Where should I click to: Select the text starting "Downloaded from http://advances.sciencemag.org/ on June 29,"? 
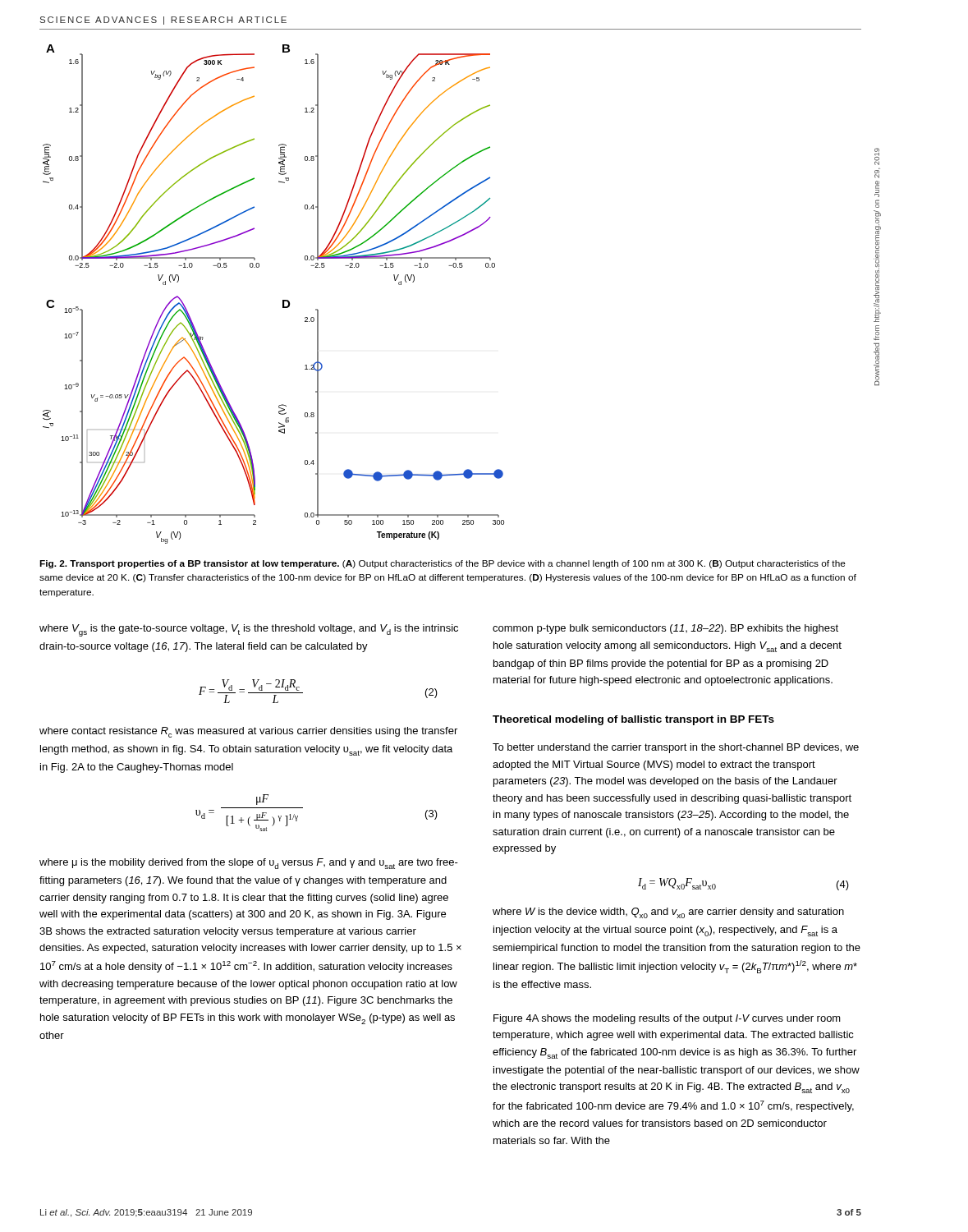[x=876, y=267]
